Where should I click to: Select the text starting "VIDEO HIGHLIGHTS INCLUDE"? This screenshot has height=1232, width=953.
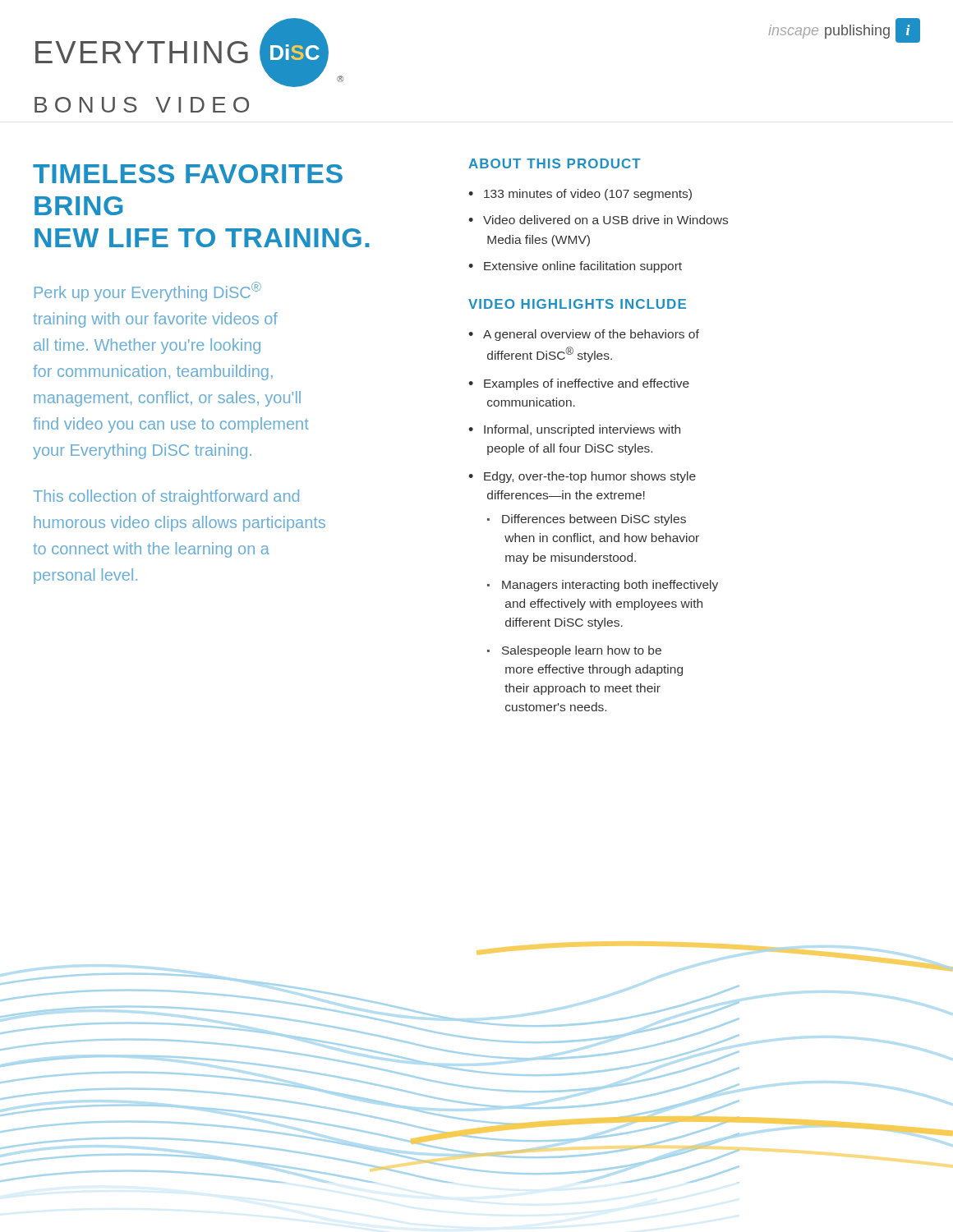pyautogui.click(x=578, y=304)
